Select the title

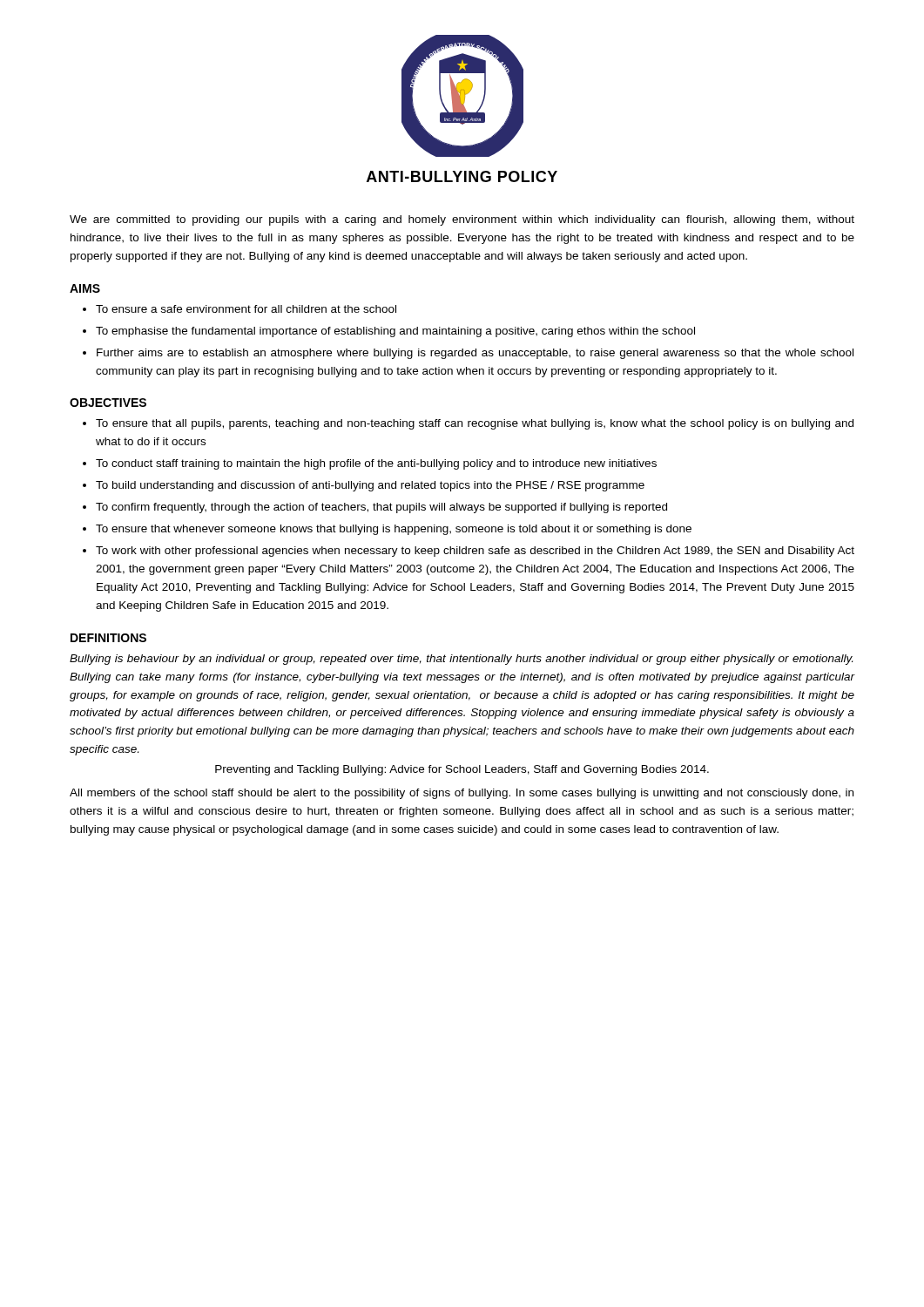[462, 177]
